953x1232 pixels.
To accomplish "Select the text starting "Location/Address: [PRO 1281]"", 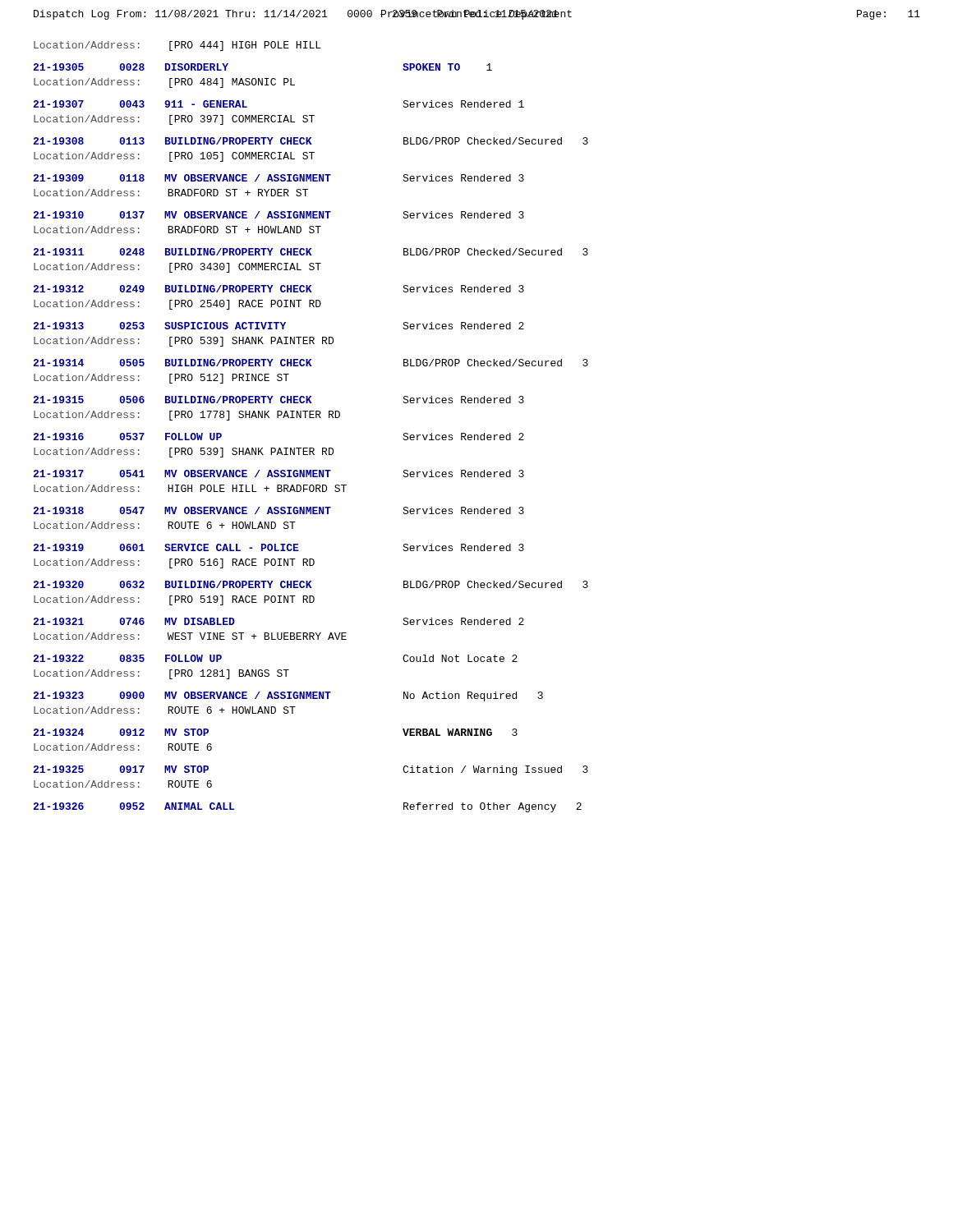I will pos(161,674).
